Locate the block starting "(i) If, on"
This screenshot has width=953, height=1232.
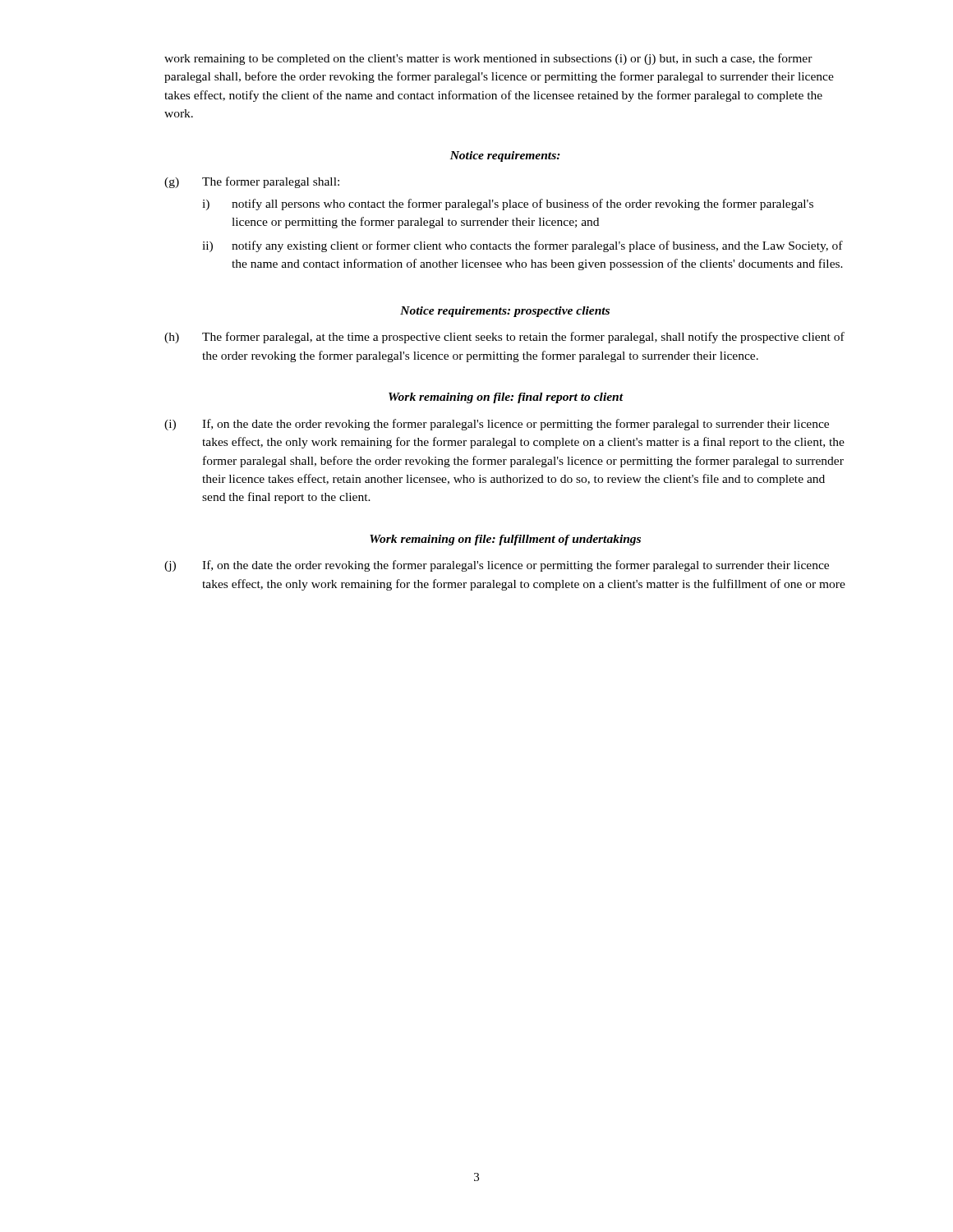[505, 461]
